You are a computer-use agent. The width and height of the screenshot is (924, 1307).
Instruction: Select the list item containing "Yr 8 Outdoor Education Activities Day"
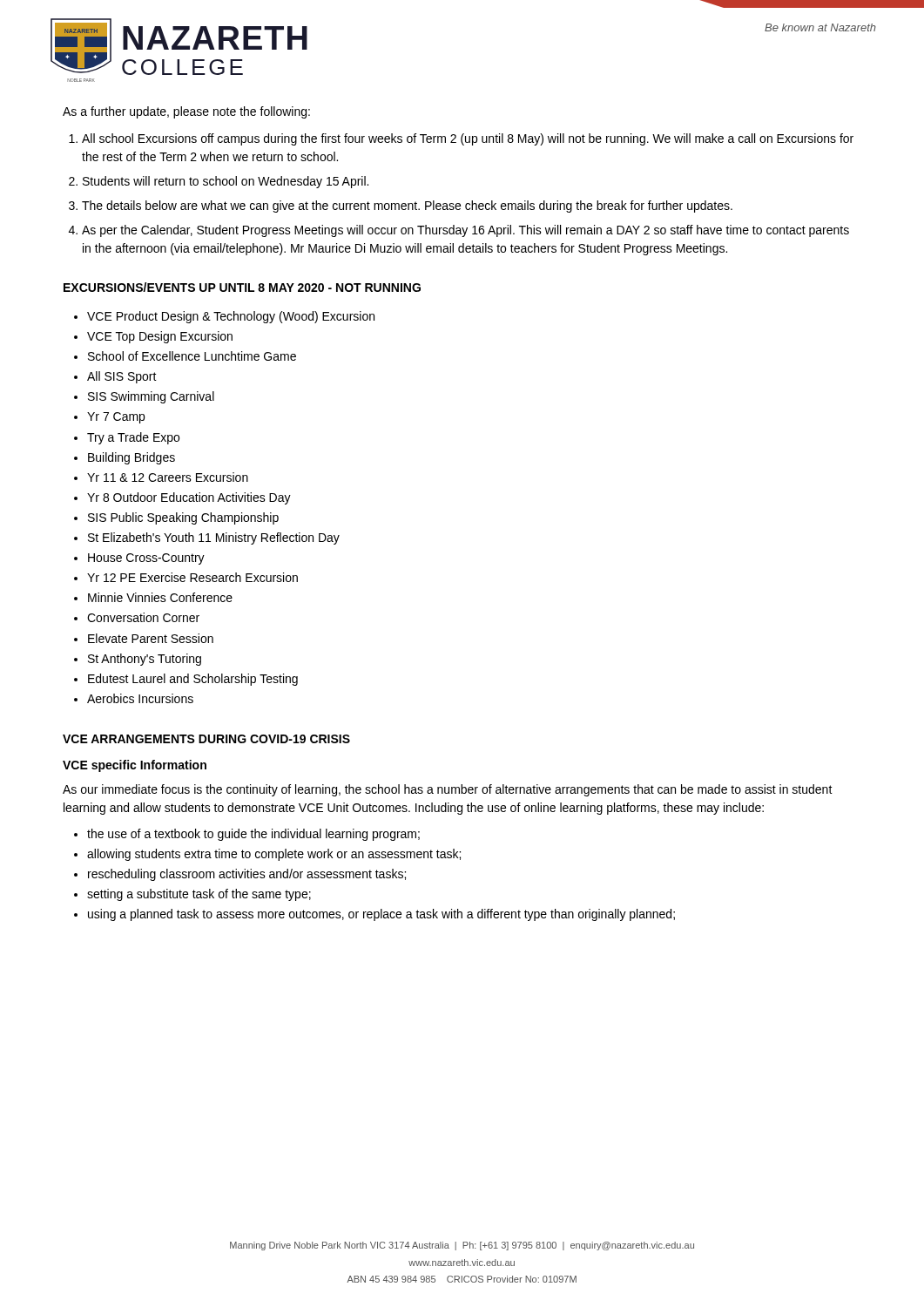click(189, 497)
